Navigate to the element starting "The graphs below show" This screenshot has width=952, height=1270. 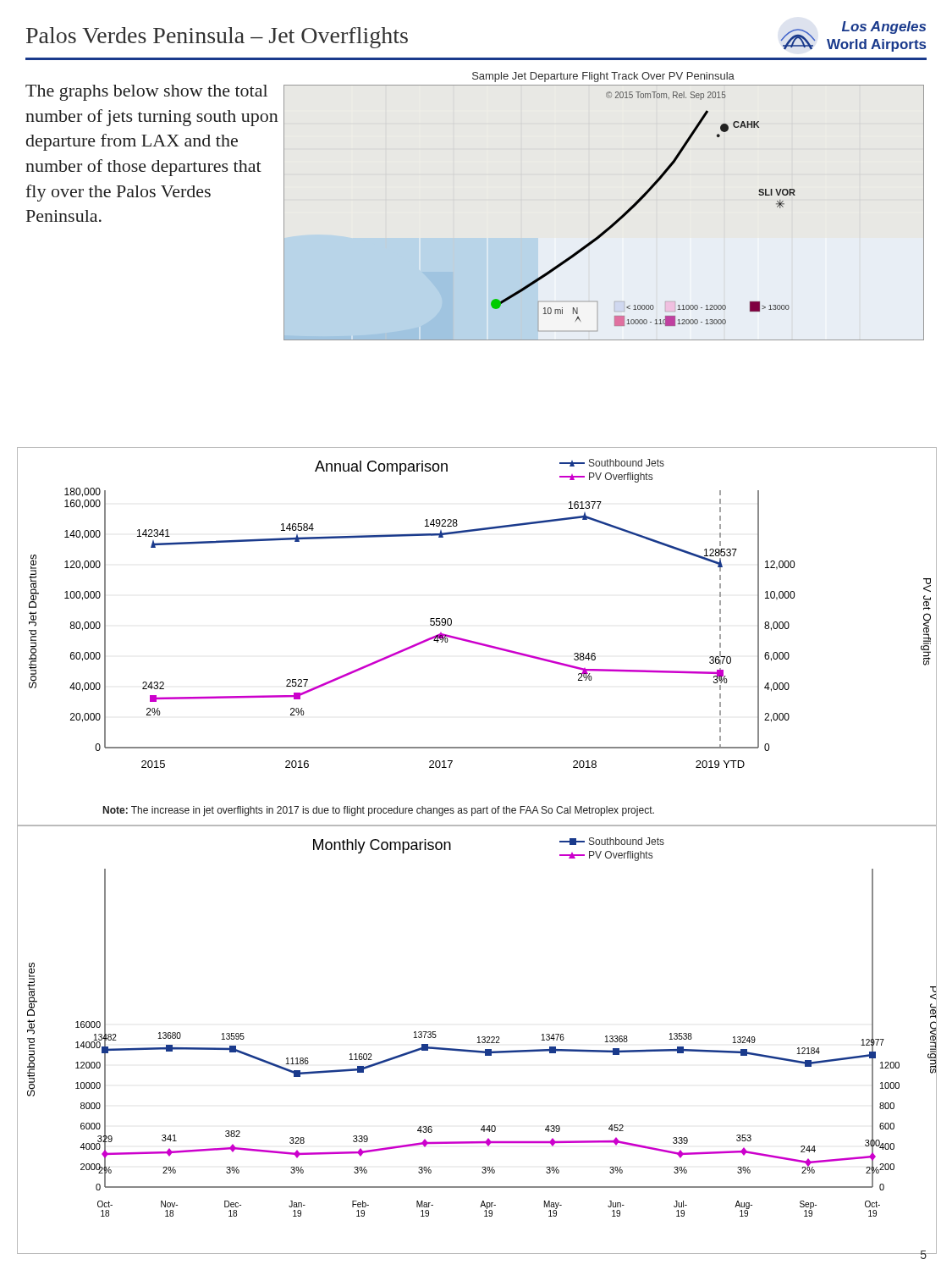point(152,153)
